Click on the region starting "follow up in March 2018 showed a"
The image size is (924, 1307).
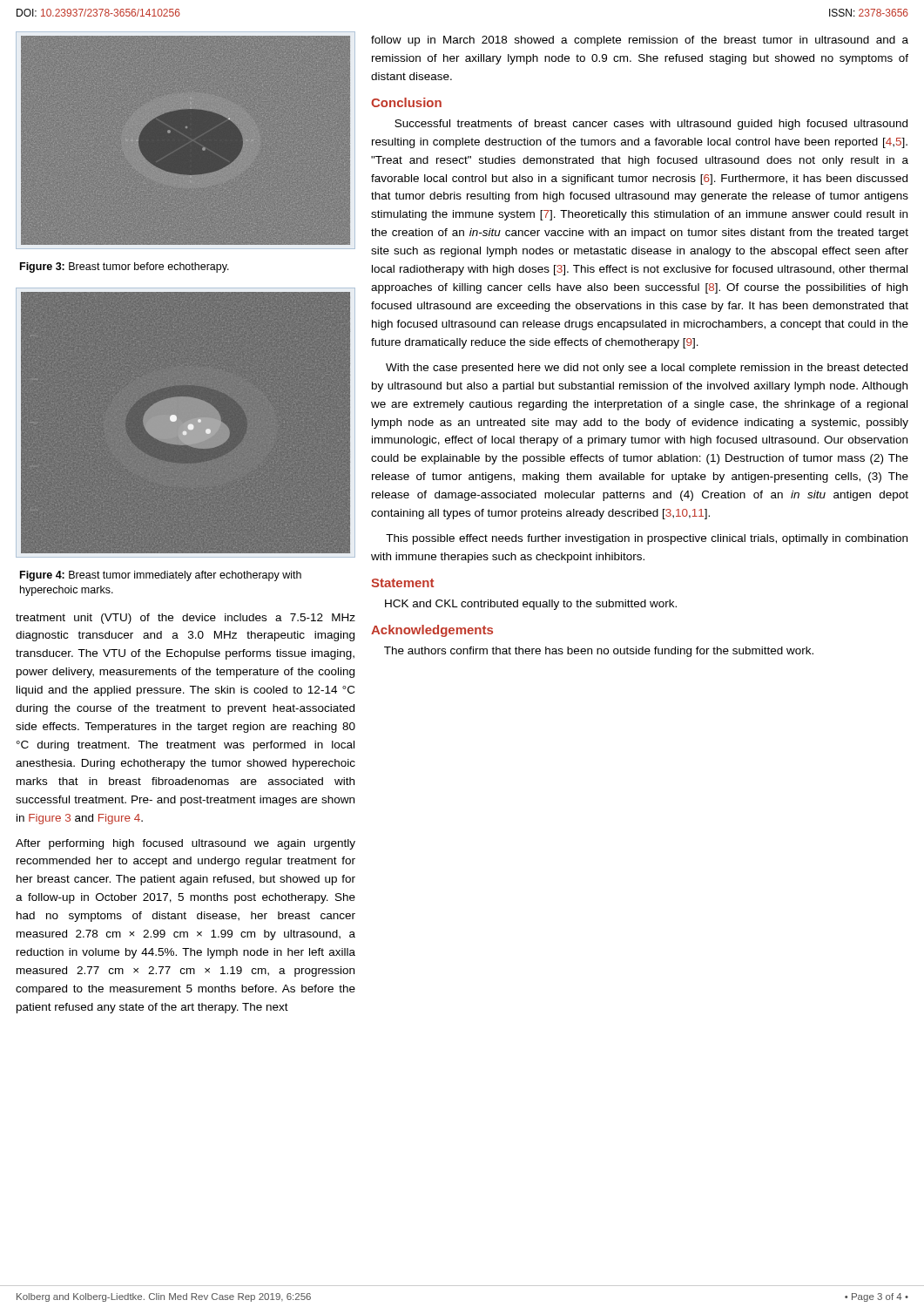pyautogui.click(x=640, y=58)
